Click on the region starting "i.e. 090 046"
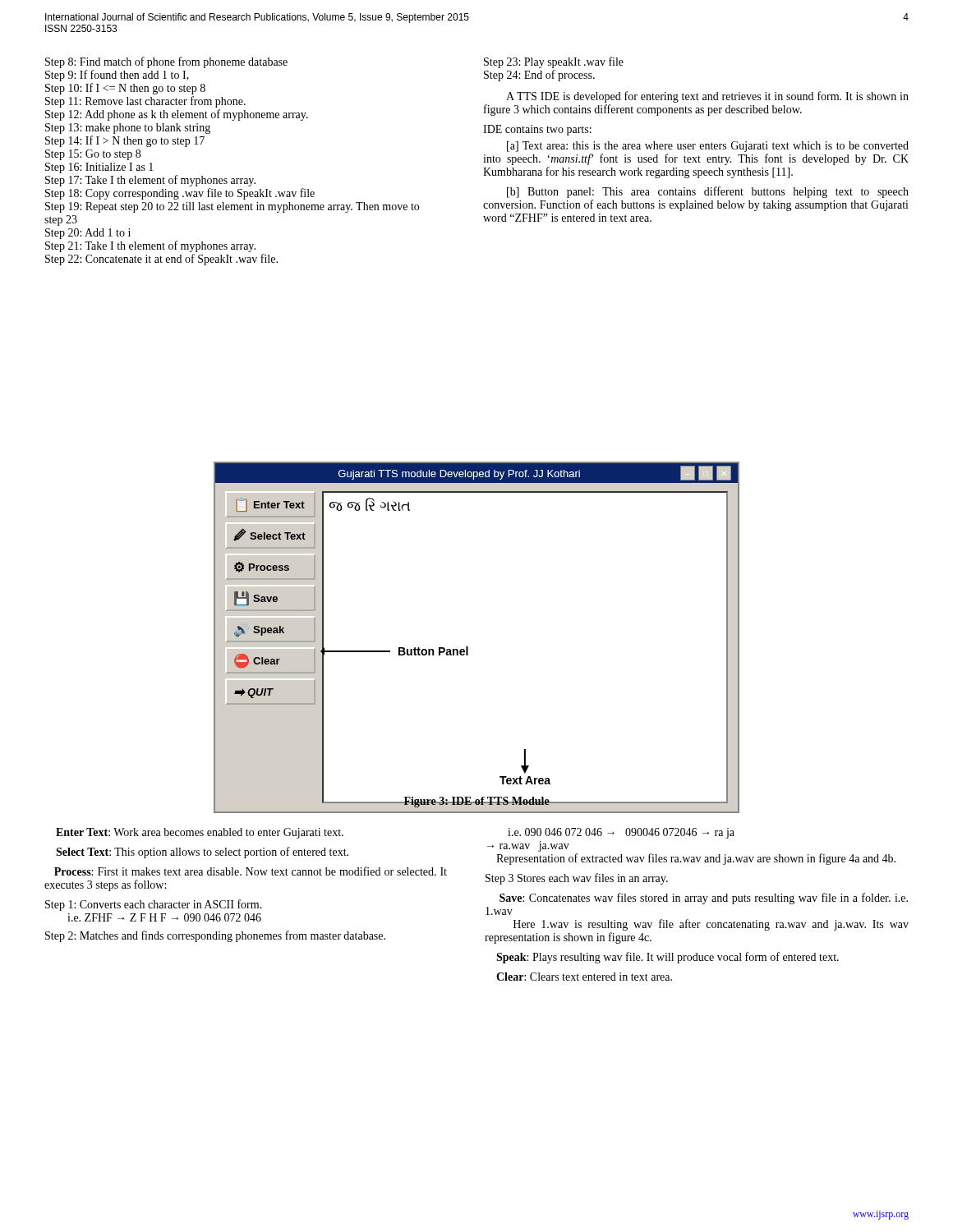The image size is (953, 1232). coord(691,846)
